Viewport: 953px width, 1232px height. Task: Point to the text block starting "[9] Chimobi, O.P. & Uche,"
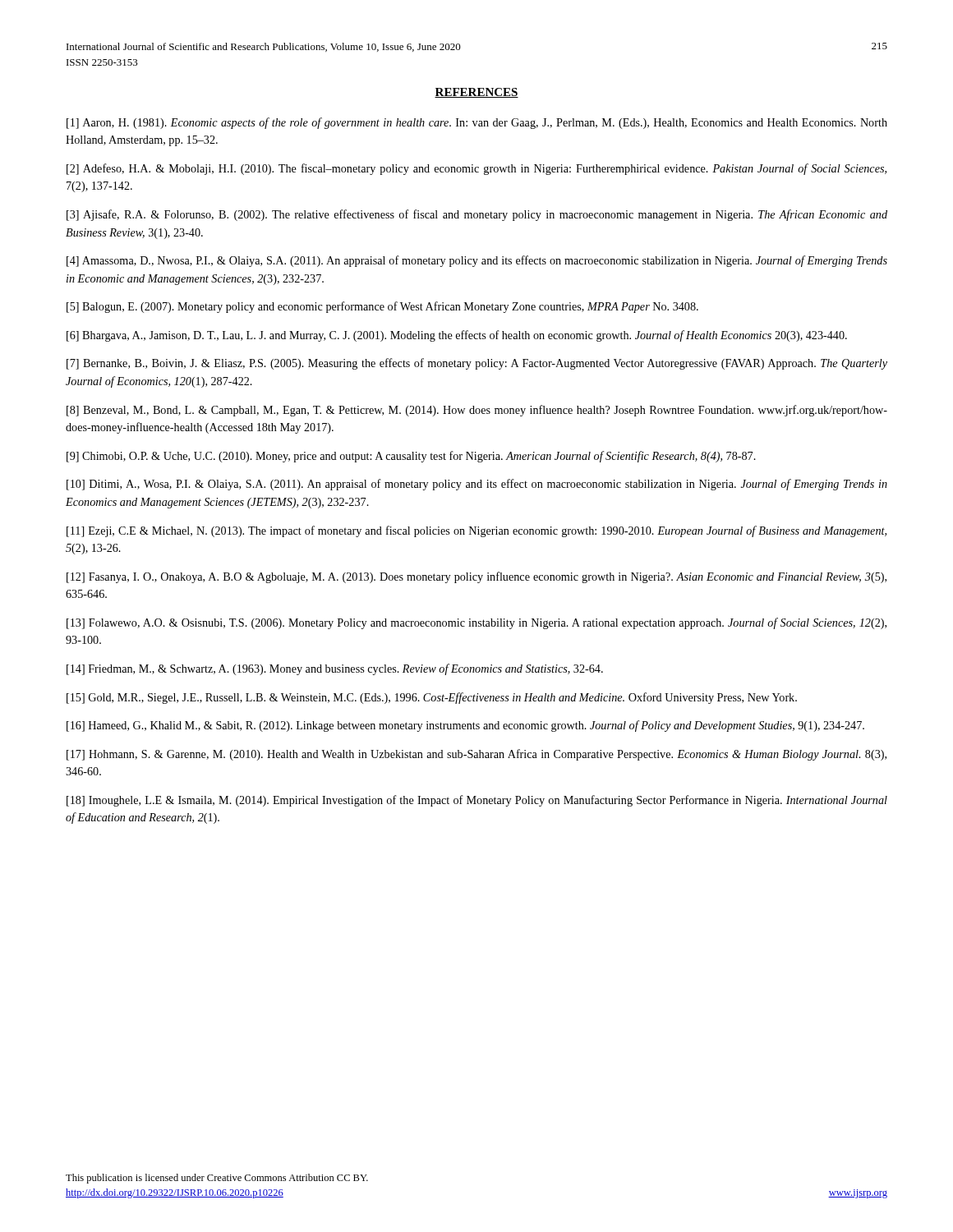411,456
